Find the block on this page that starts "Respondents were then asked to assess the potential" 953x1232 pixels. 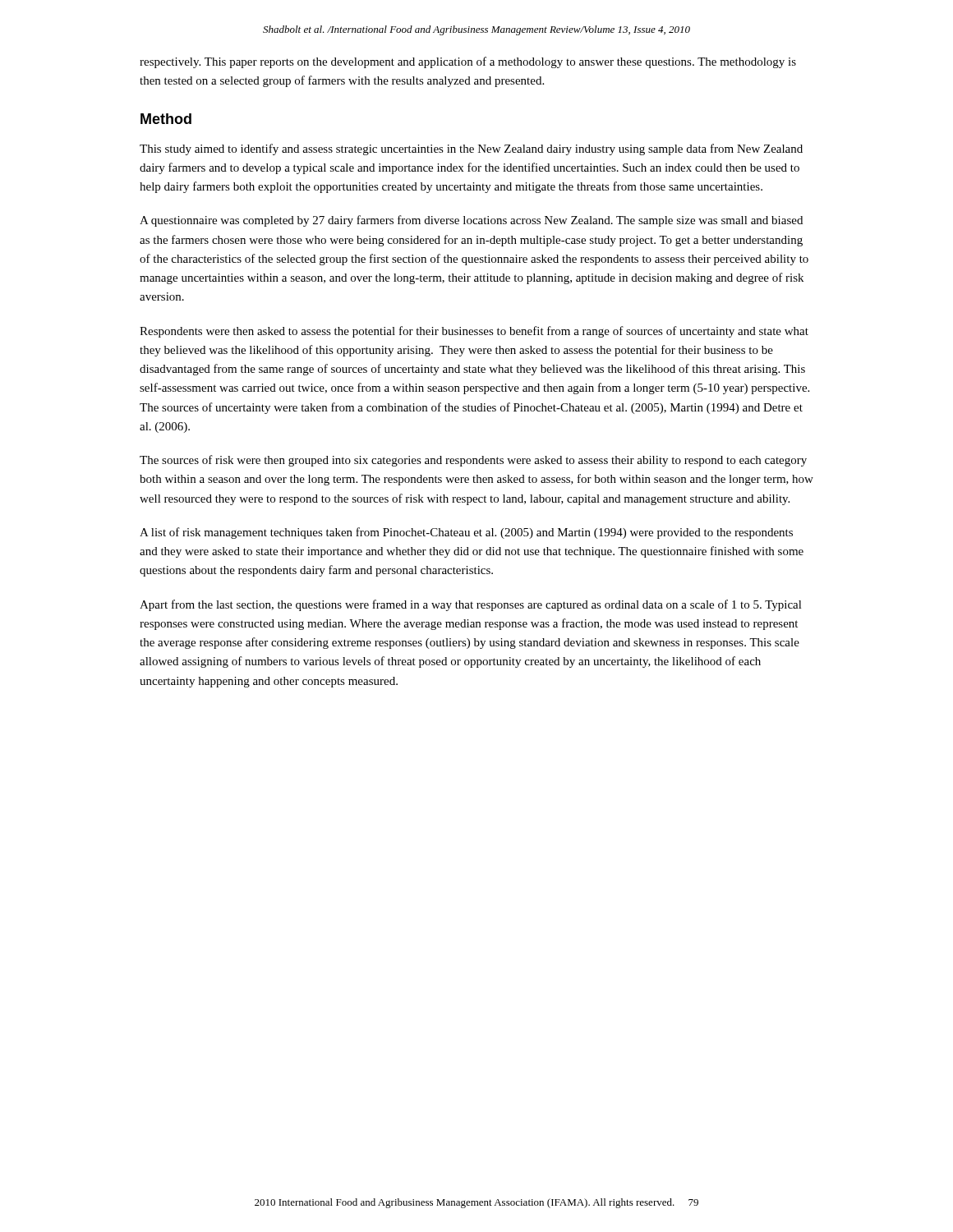(x=475, y=378)
